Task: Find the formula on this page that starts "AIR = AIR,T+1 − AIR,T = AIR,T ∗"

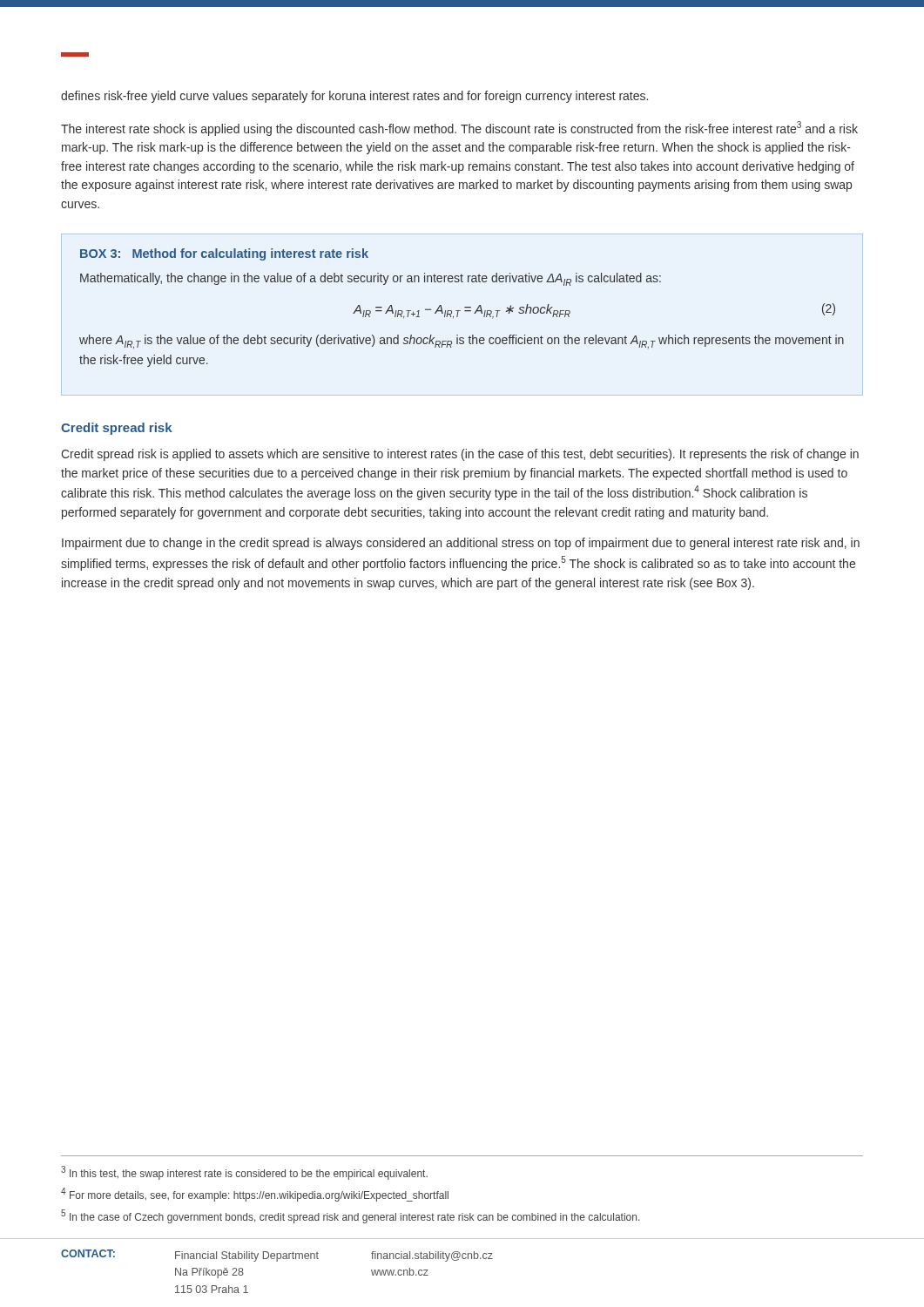Action: point(458,311)
